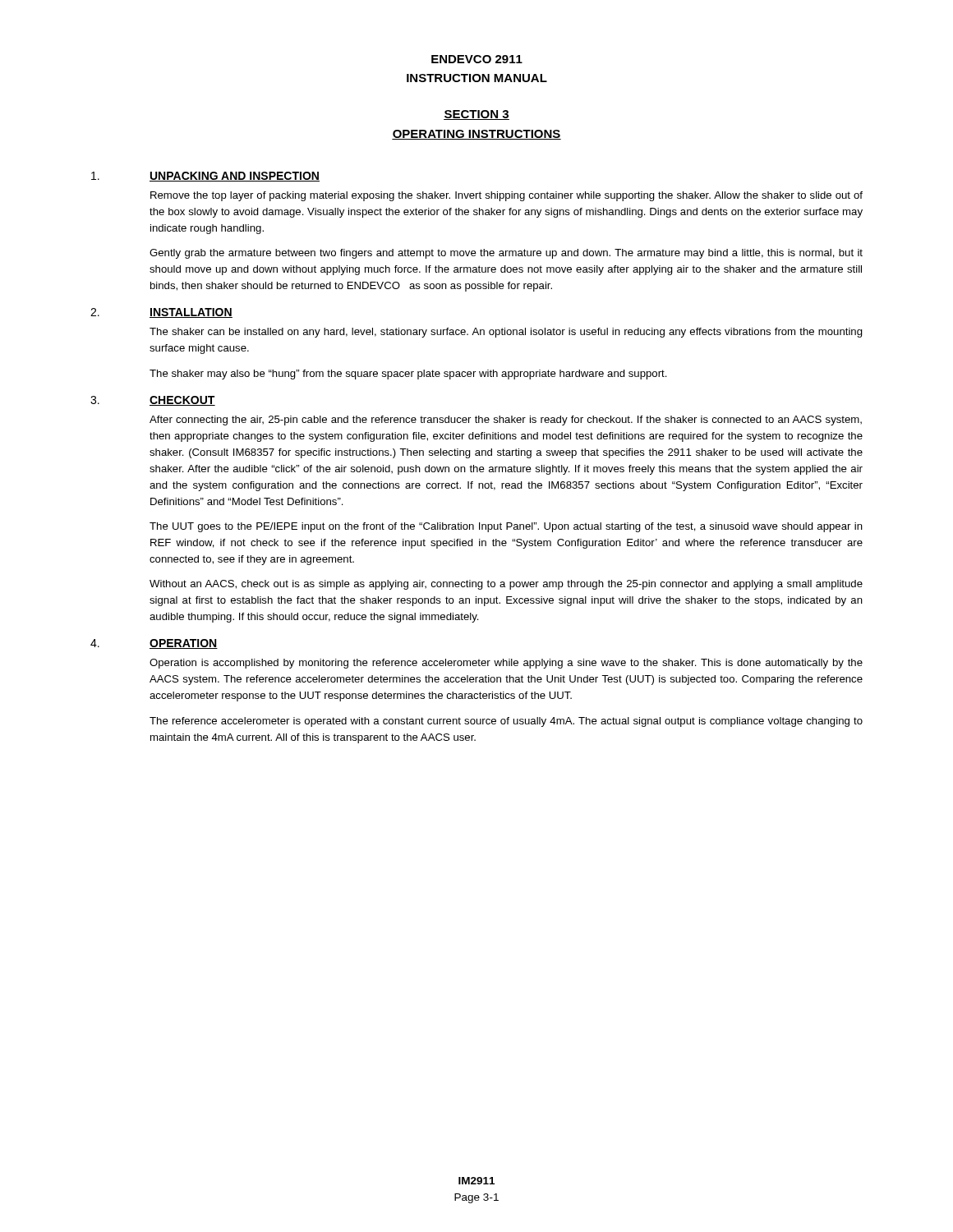Find the text block that reads "The UUT goes to the PE/IEPE input"
The width and height of the screenshot is (953, 1232).
[x=506, y=543]
